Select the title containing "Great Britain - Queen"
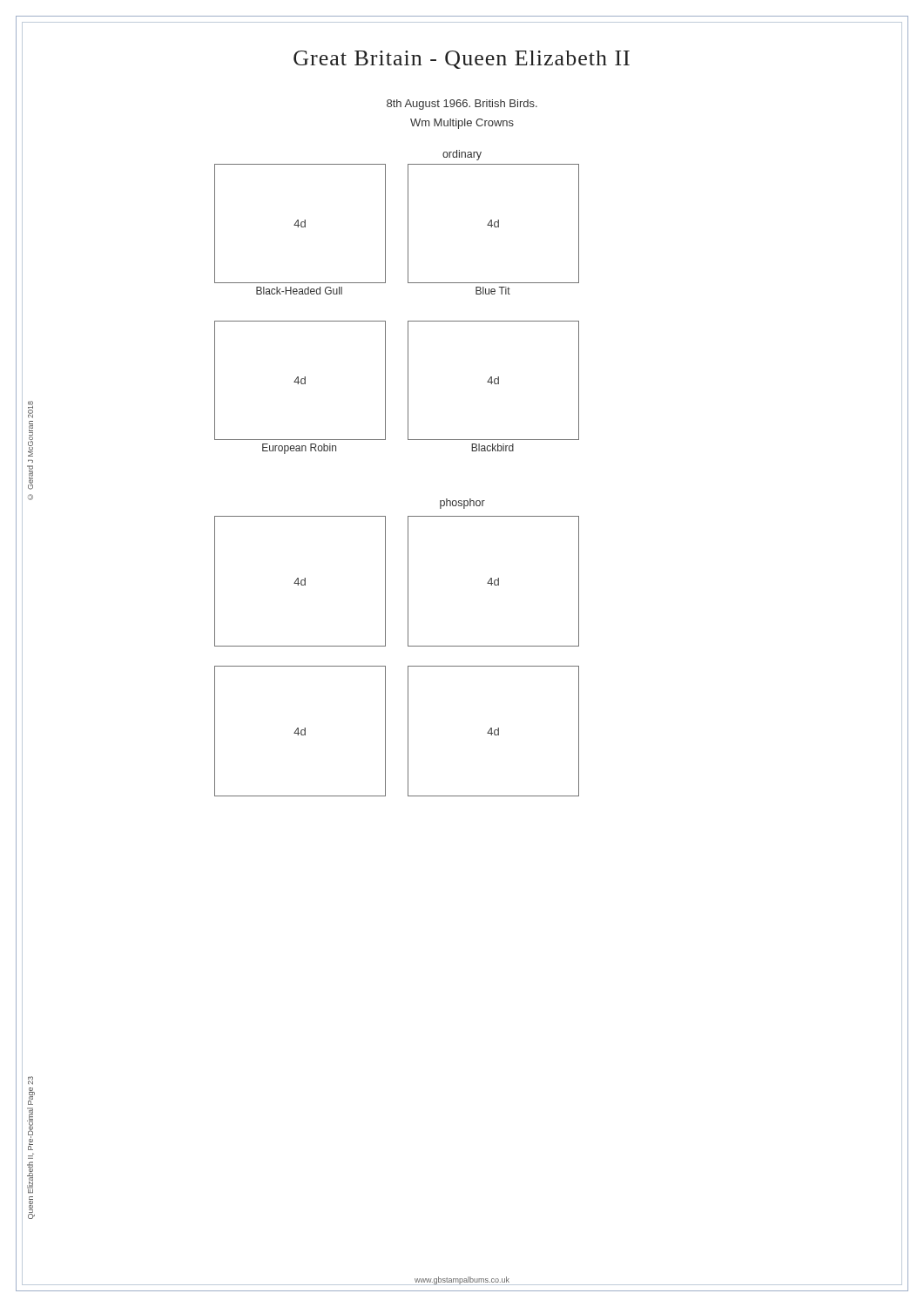 (462, 58)
